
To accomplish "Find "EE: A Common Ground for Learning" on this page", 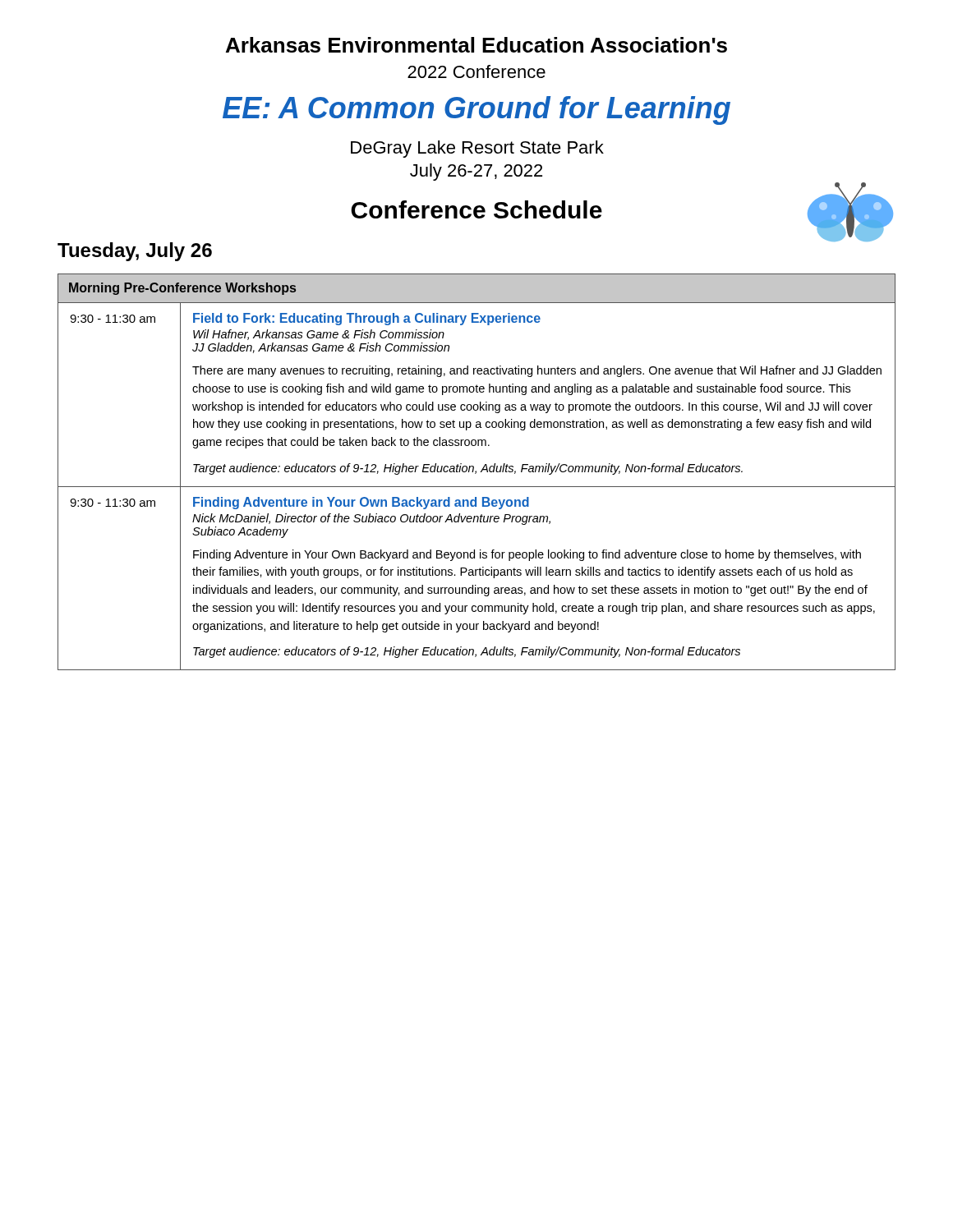I will (x=476, y=108).
